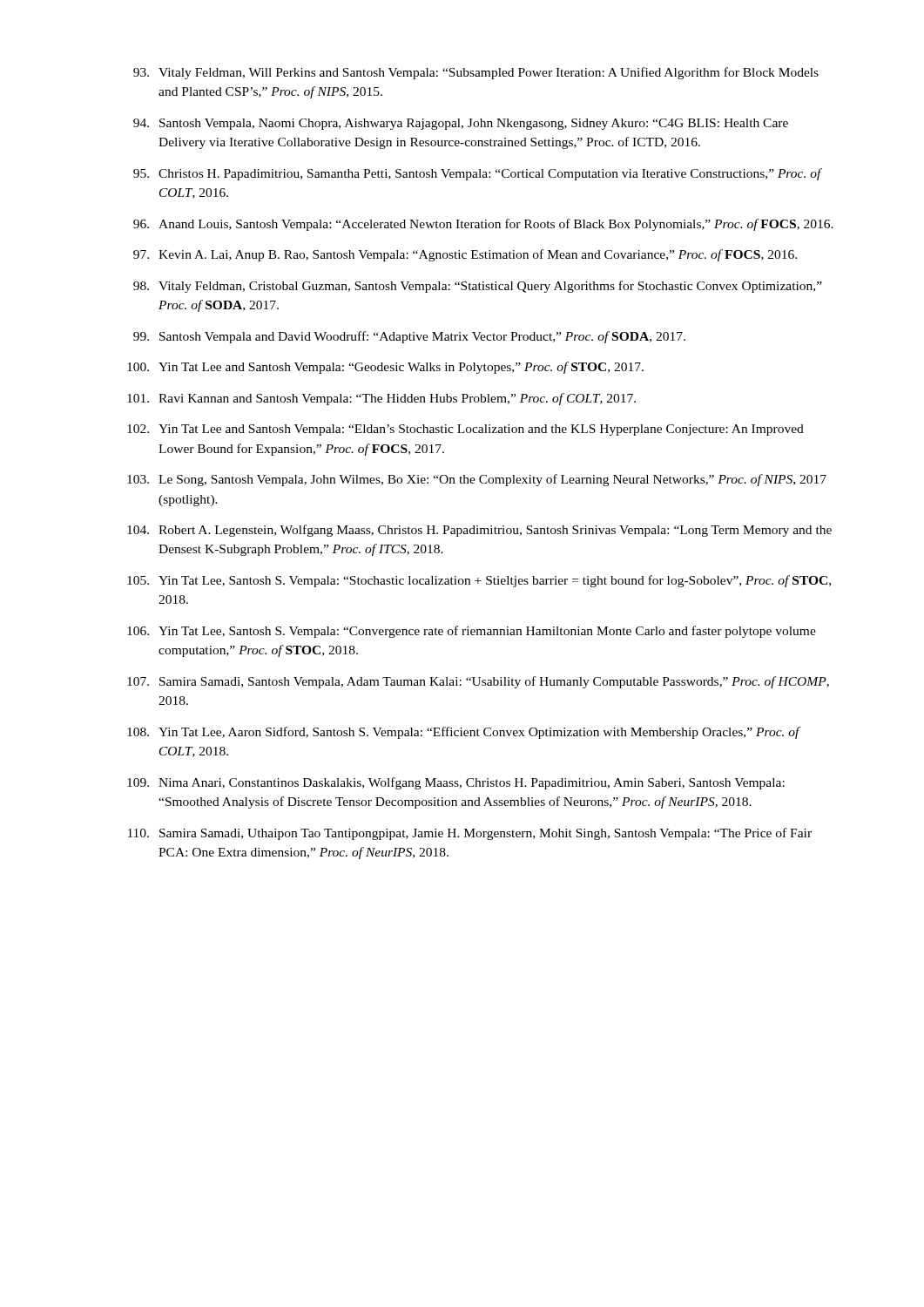Image resolution: width=924 pixels, height=1307 pixels.
Task: Find the block on this page that starts "98. Vitaly Feldman, Cristobal Guzman, Santosh"
Action: tap(471, 296)
